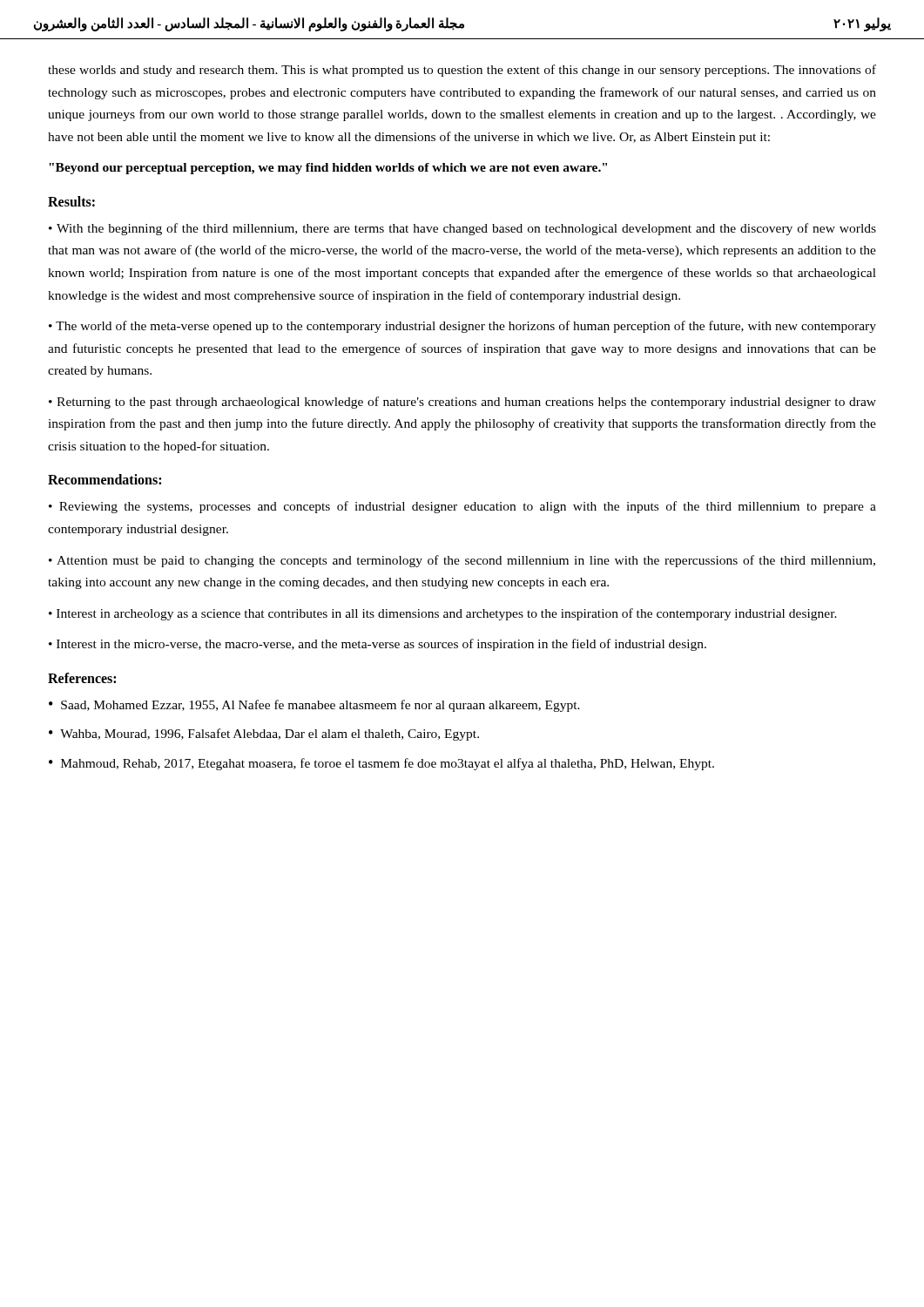Viewport: 924px width, 1307px height.
Task: Select the region starting "• Mahmoud, Rehab, 2017, Etegahat"
Action: 381,763
